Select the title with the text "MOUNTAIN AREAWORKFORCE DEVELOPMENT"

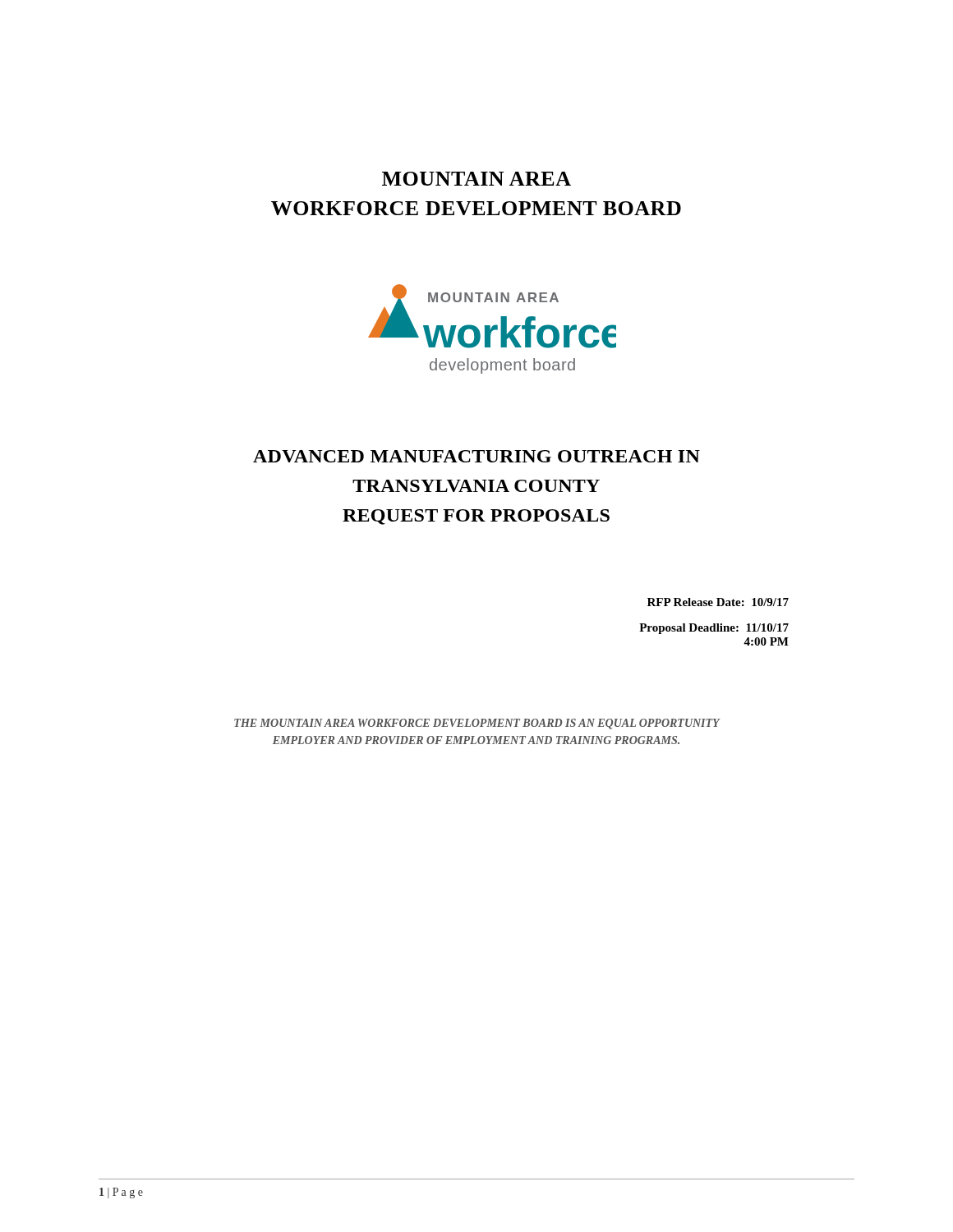pos(476,194)
